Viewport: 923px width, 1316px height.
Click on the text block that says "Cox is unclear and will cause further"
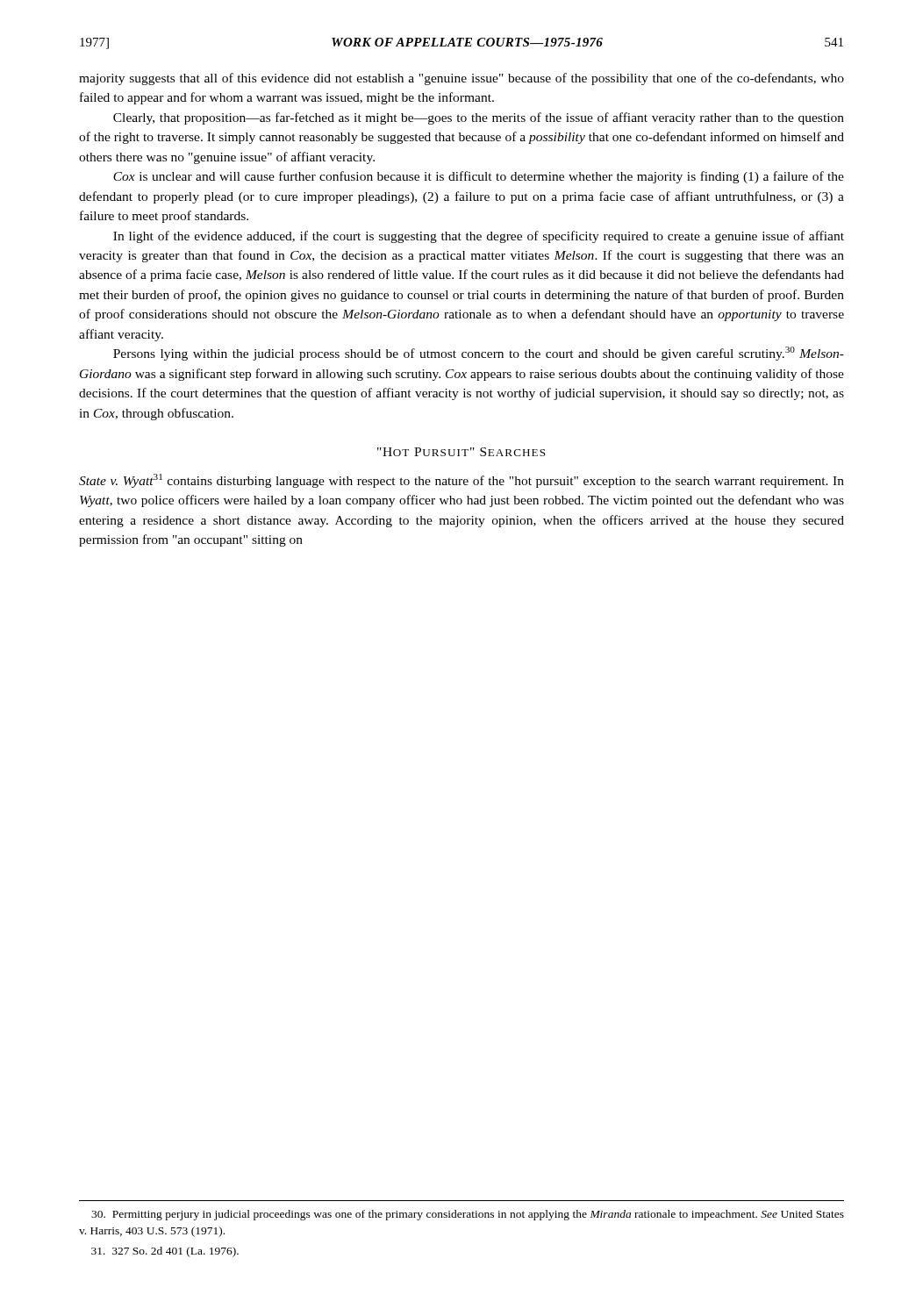click(462, 196)
